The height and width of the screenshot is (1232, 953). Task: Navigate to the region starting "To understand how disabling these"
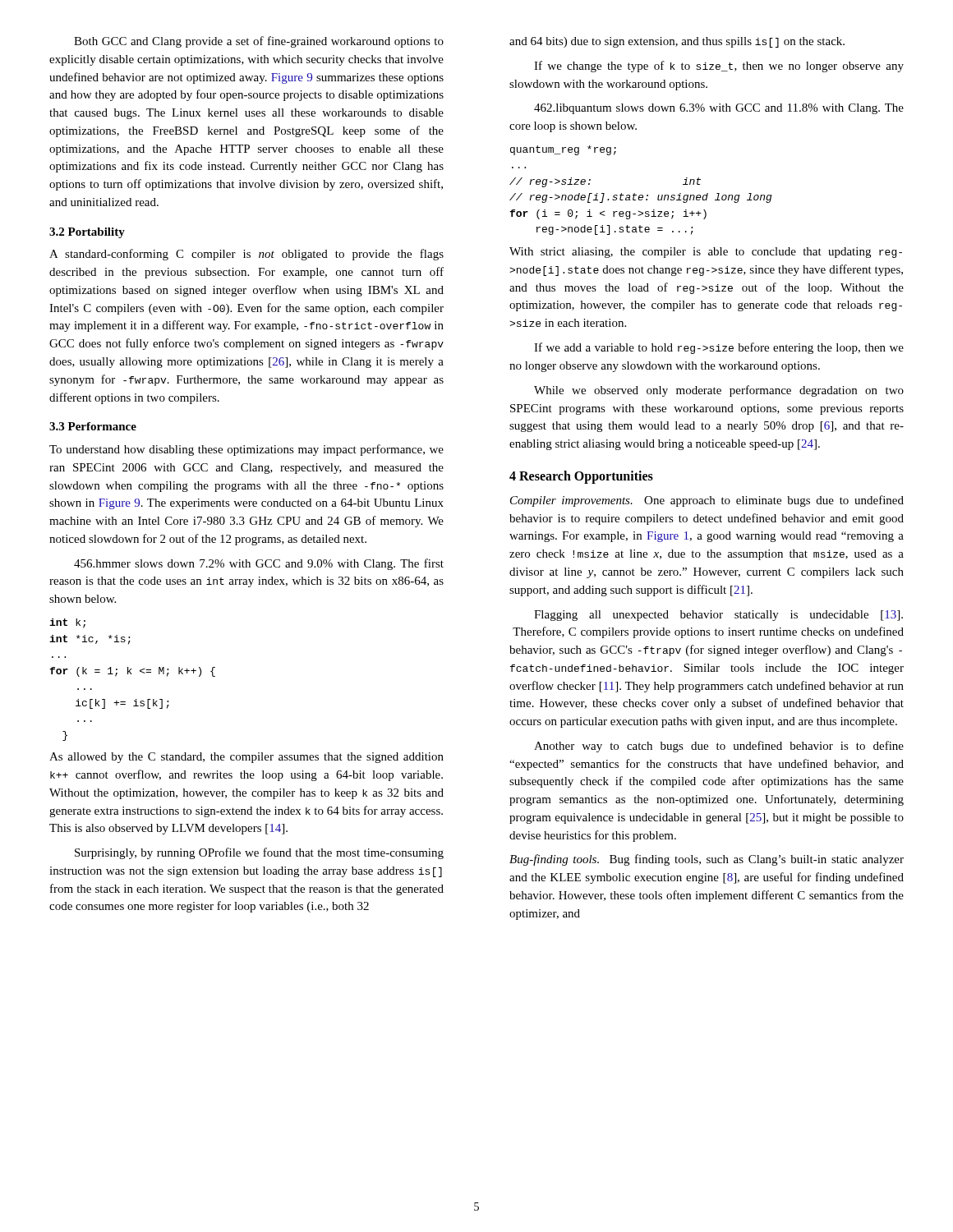click(x=246, y=525)
